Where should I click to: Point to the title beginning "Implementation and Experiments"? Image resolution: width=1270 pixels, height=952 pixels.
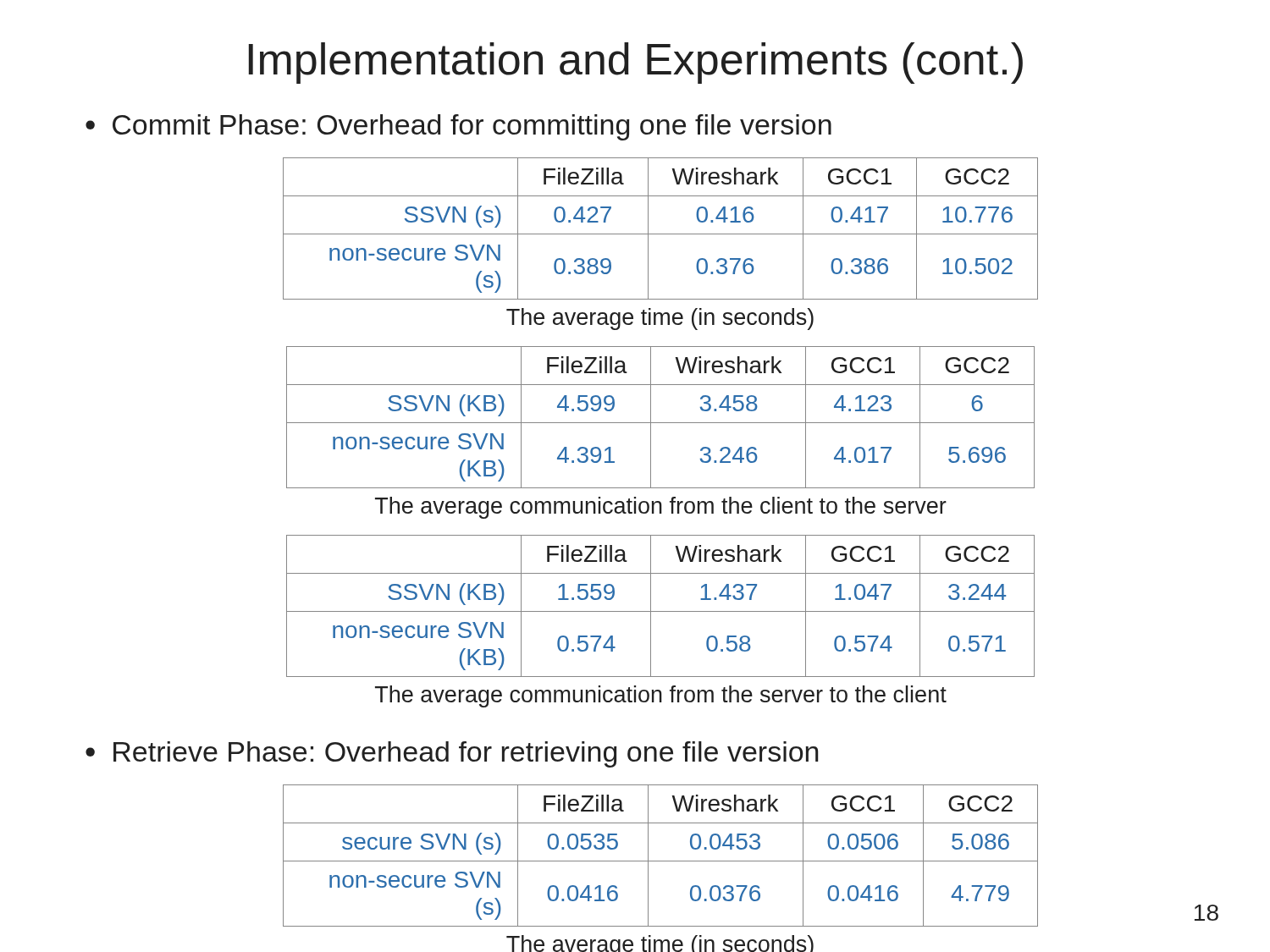635,59
